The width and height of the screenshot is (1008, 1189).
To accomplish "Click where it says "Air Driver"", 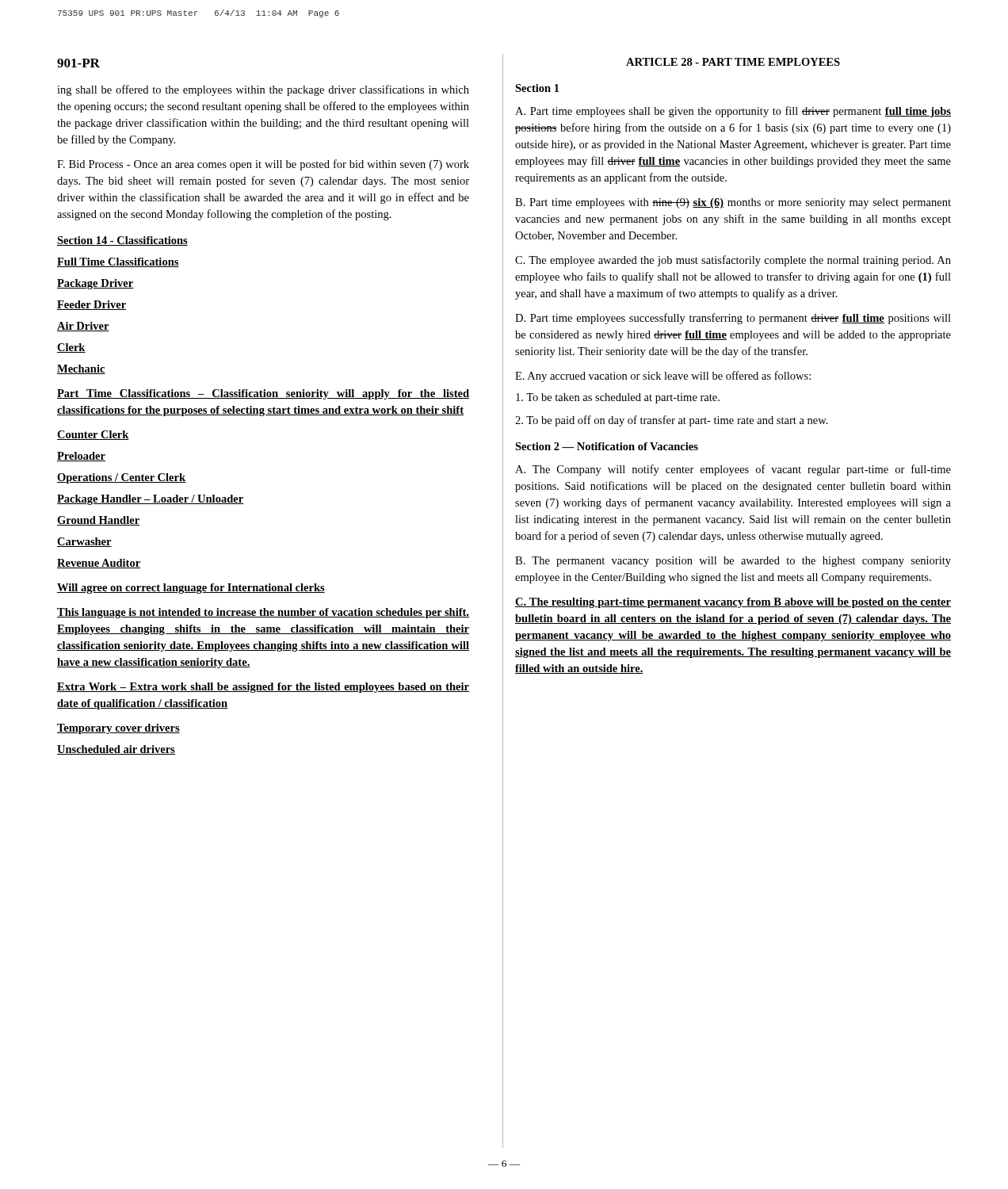I will [x=83, y=326].
